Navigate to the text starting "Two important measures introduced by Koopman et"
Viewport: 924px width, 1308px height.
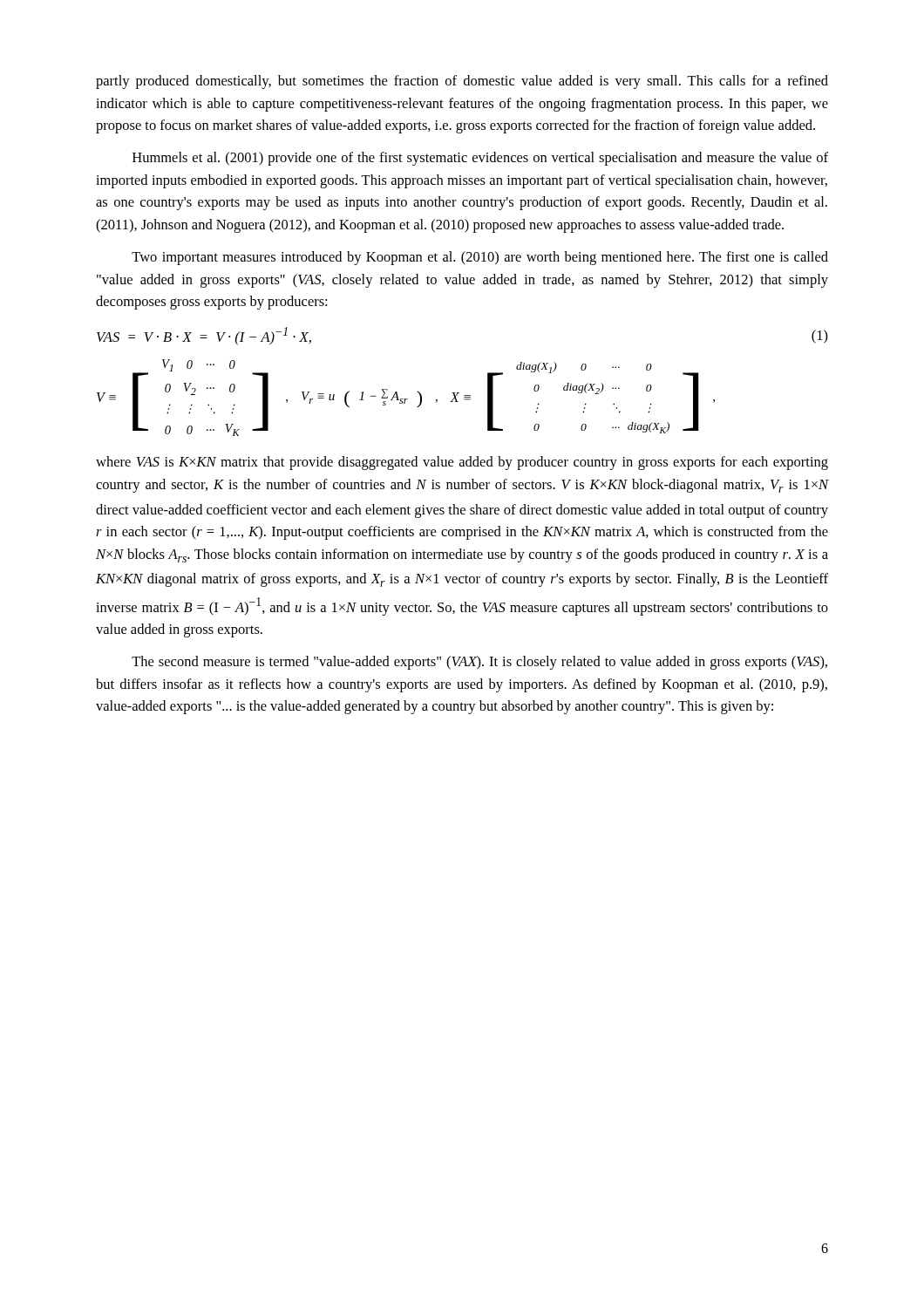pos(462,279)
